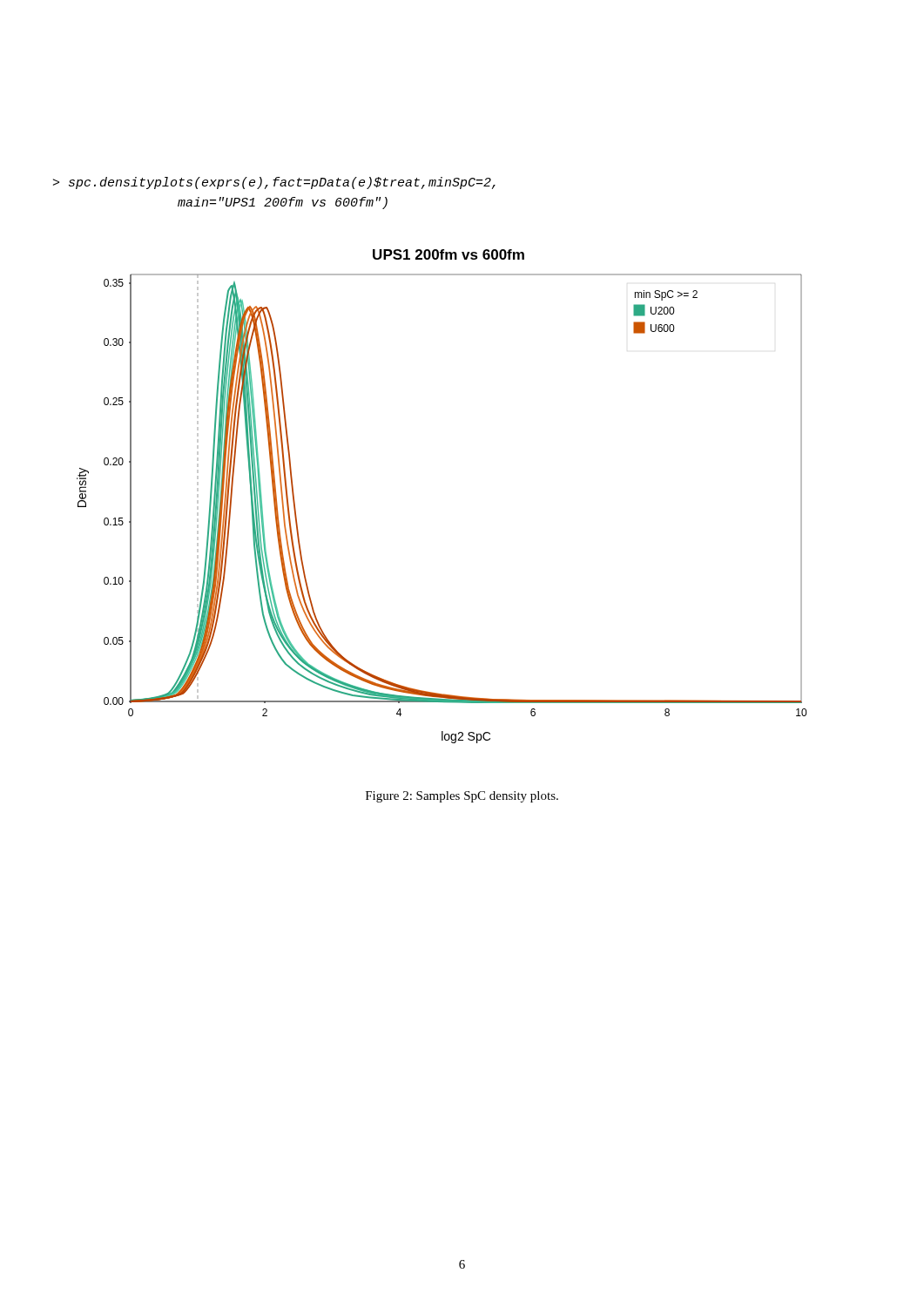Locate the continuous plot
The height and width of the screenshot is (1307, 924).
[x=449, y=505]
